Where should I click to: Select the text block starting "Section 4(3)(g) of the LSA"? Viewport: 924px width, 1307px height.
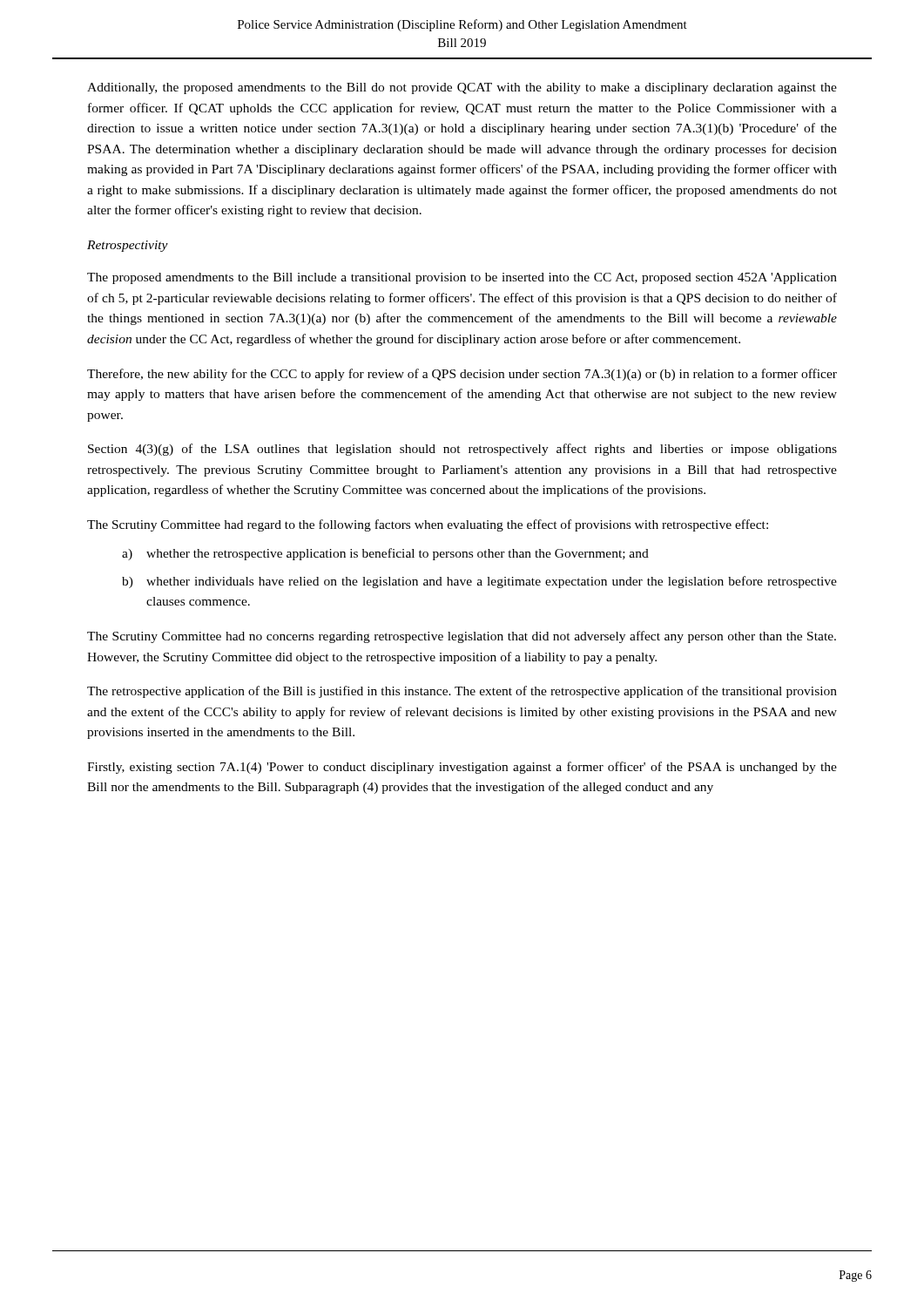click(462, 469)
